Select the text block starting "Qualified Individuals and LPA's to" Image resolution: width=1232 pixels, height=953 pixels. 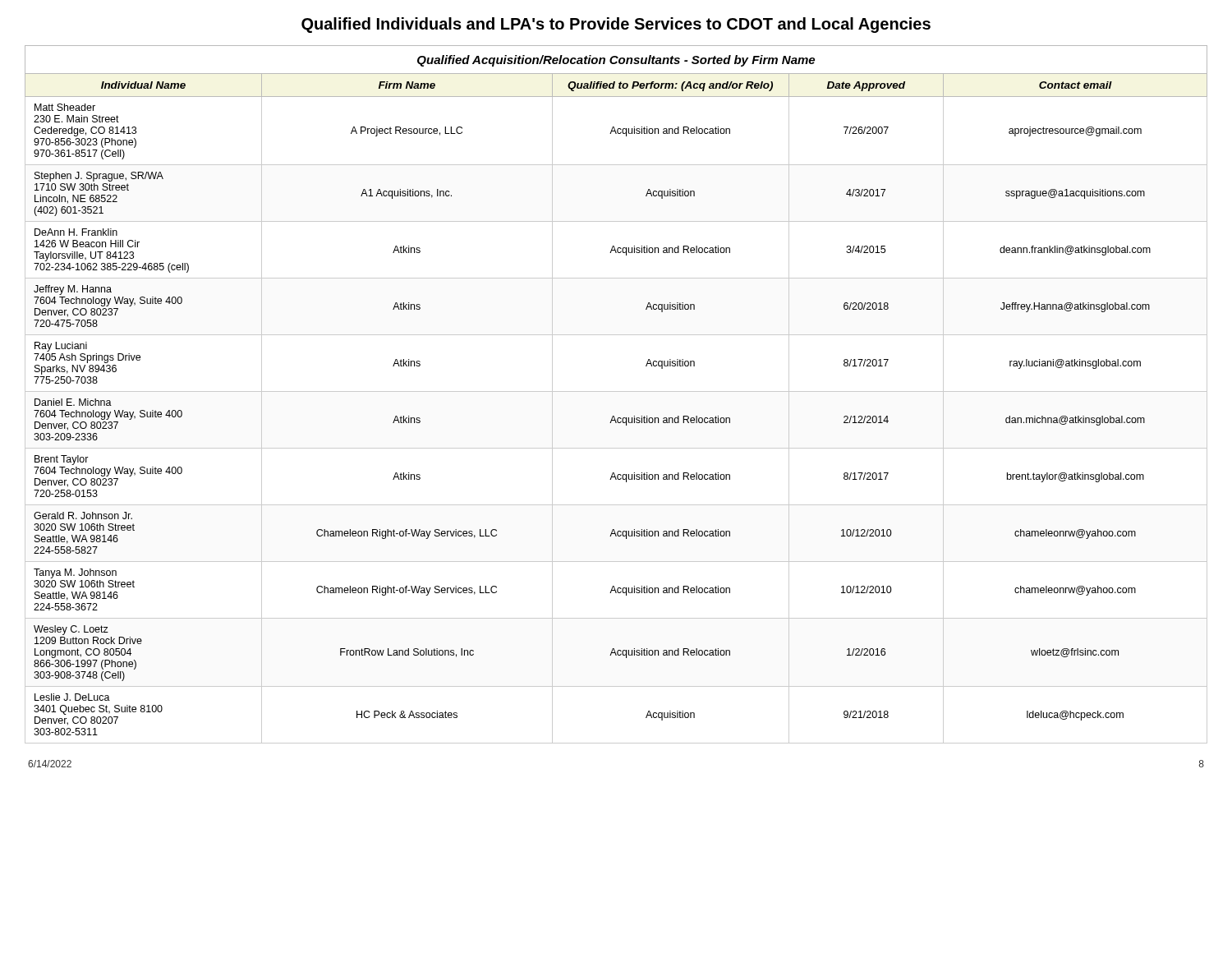coord(616,24)
